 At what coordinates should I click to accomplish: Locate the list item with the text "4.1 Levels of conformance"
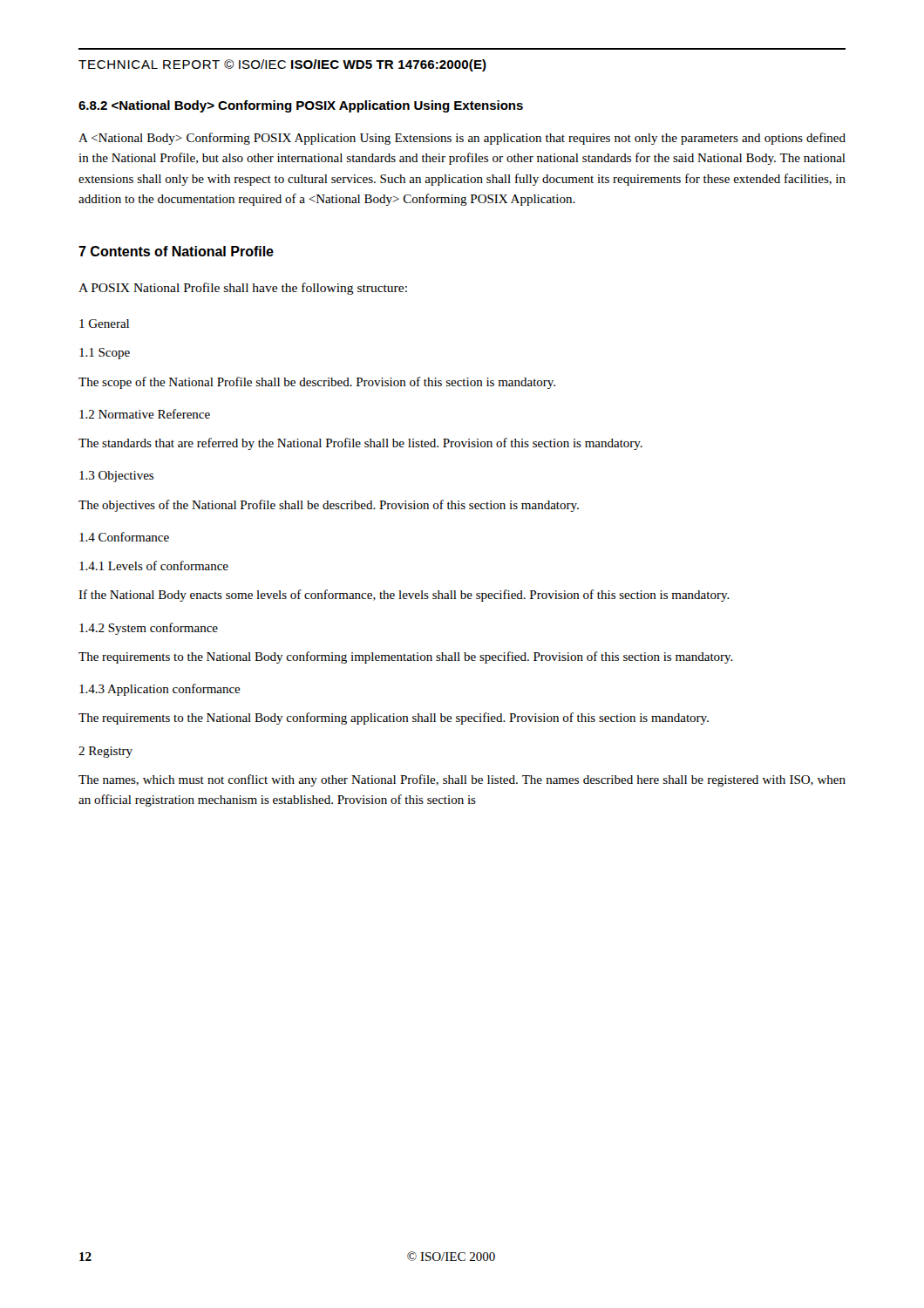[x=153, y=566]
